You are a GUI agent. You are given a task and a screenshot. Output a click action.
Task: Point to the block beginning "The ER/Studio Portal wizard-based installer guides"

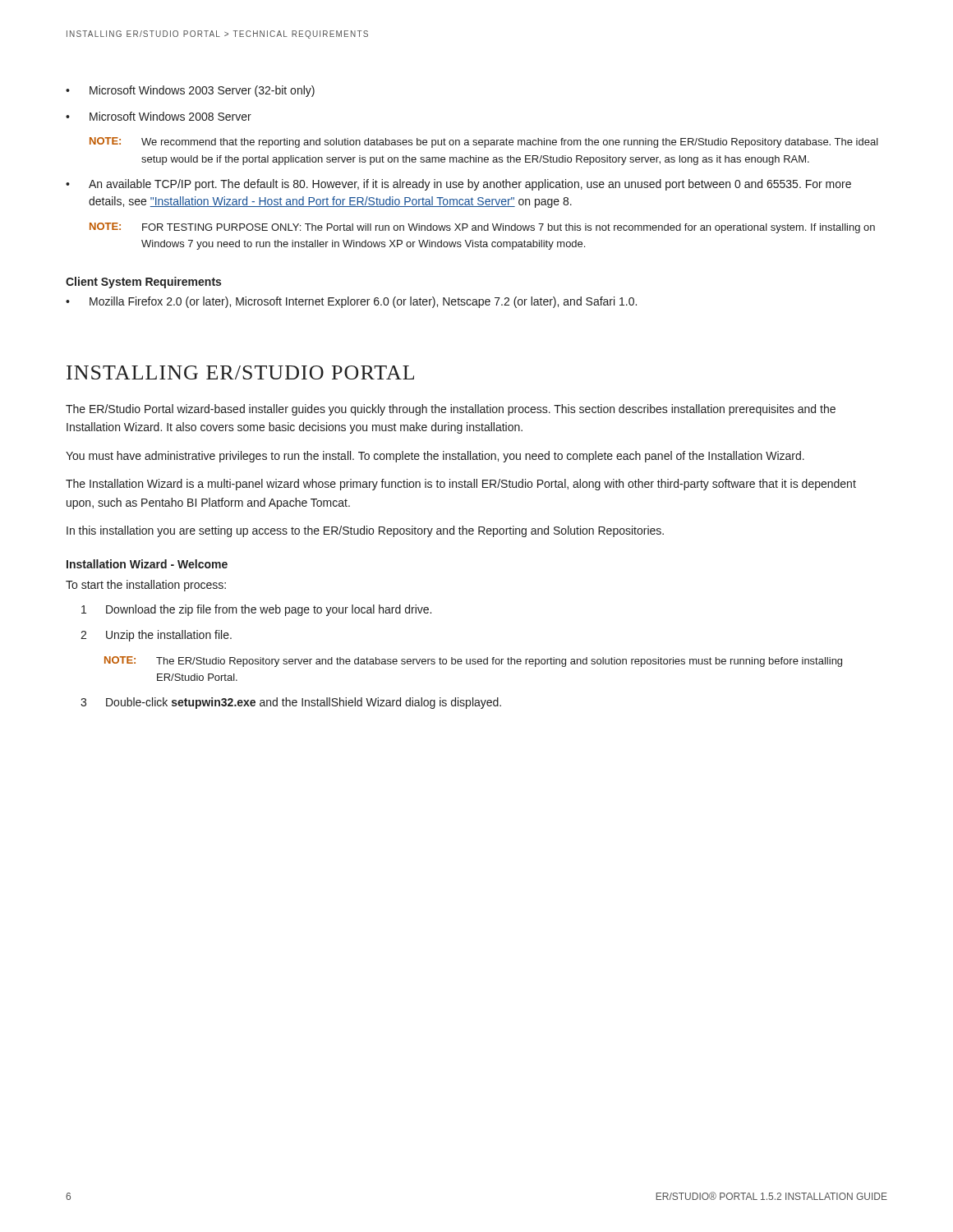pos(451,418)
